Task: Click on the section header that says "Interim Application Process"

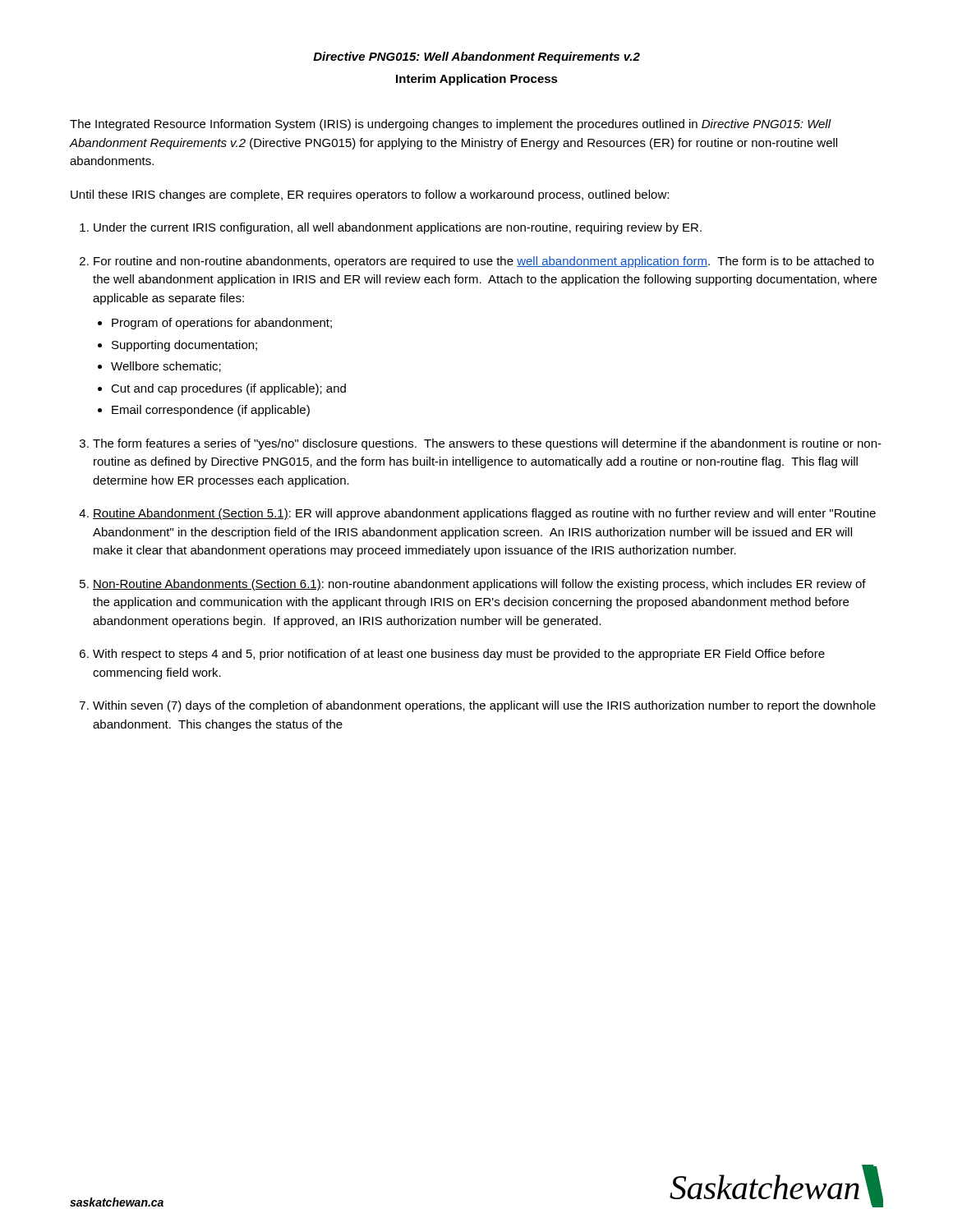Action: point(476,78)
